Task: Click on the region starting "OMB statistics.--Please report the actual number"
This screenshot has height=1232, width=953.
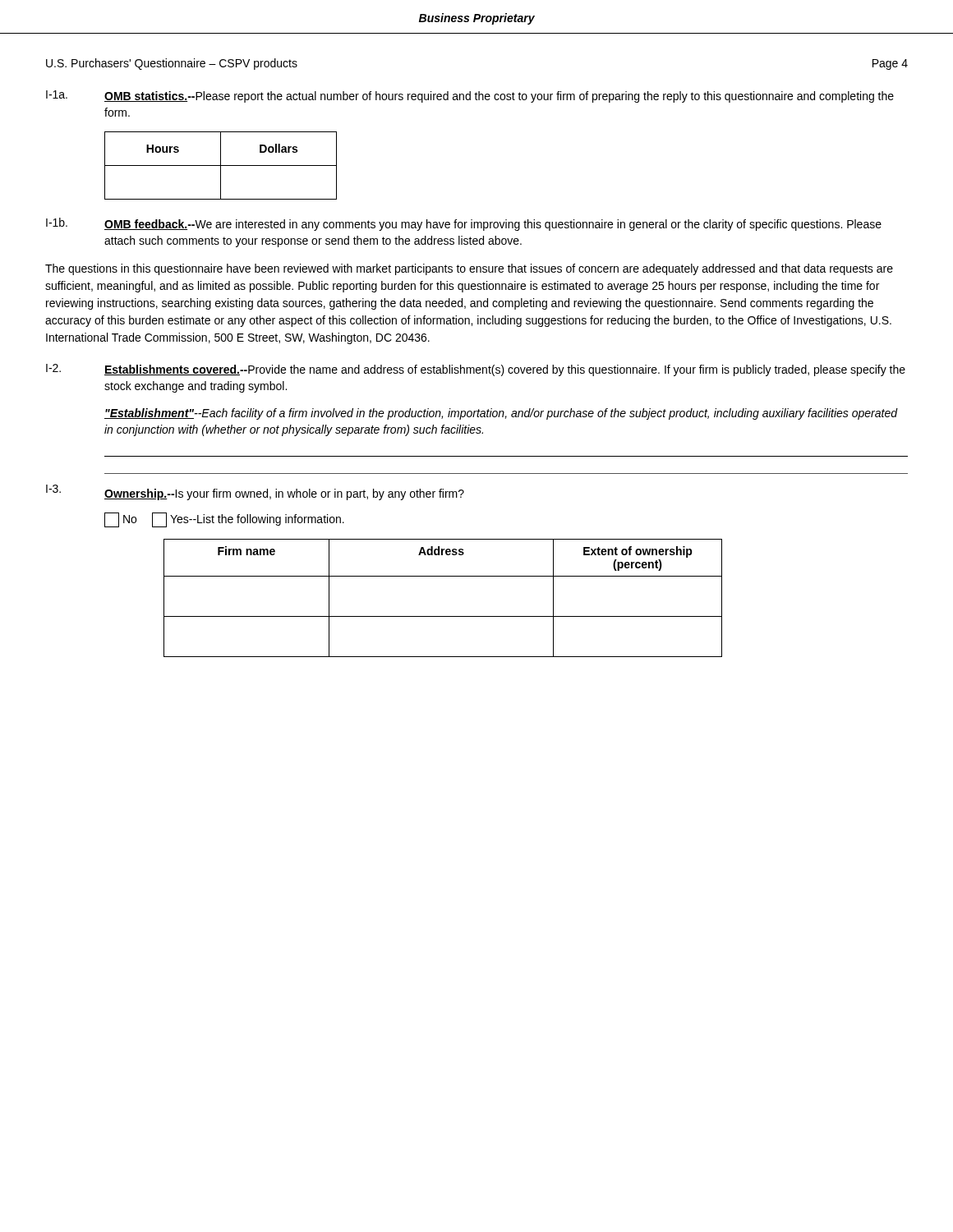Action: [x=499, y=104]
